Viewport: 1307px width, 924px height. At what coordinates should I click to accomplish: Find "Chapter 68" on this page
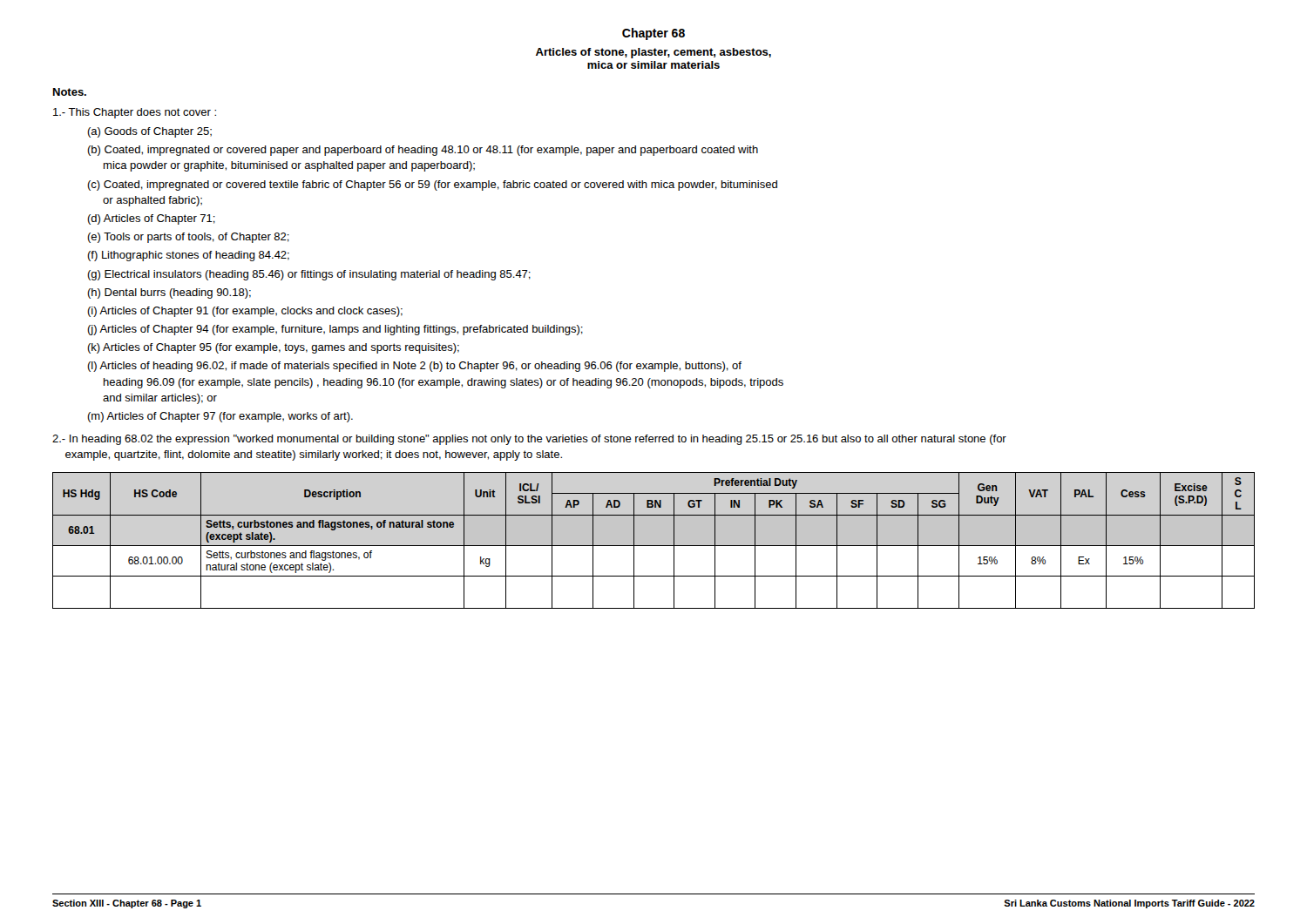click(654, 33)
